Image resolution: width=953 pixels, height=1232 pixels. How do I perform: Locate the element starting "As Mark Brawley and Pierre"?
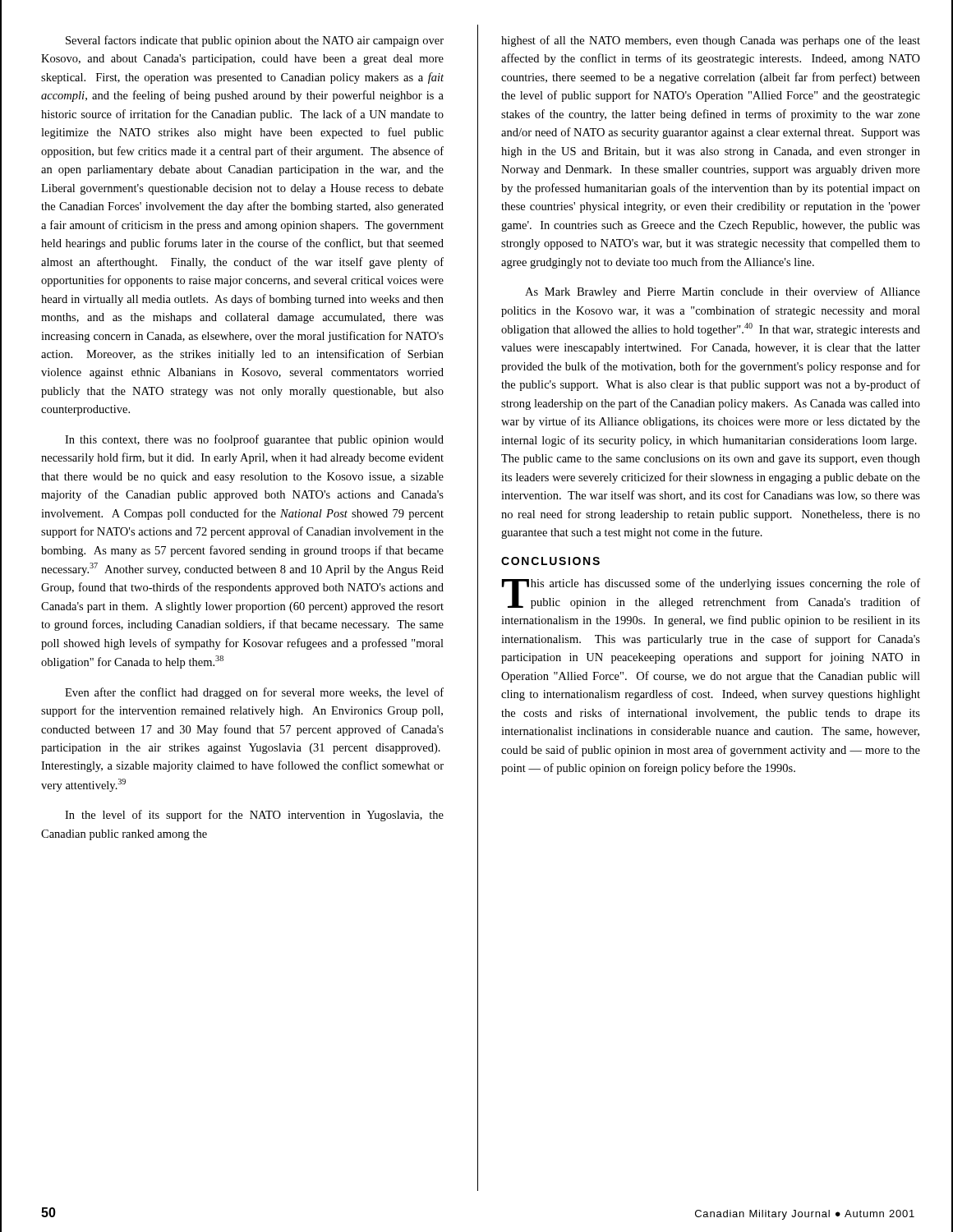pos(711,412)
